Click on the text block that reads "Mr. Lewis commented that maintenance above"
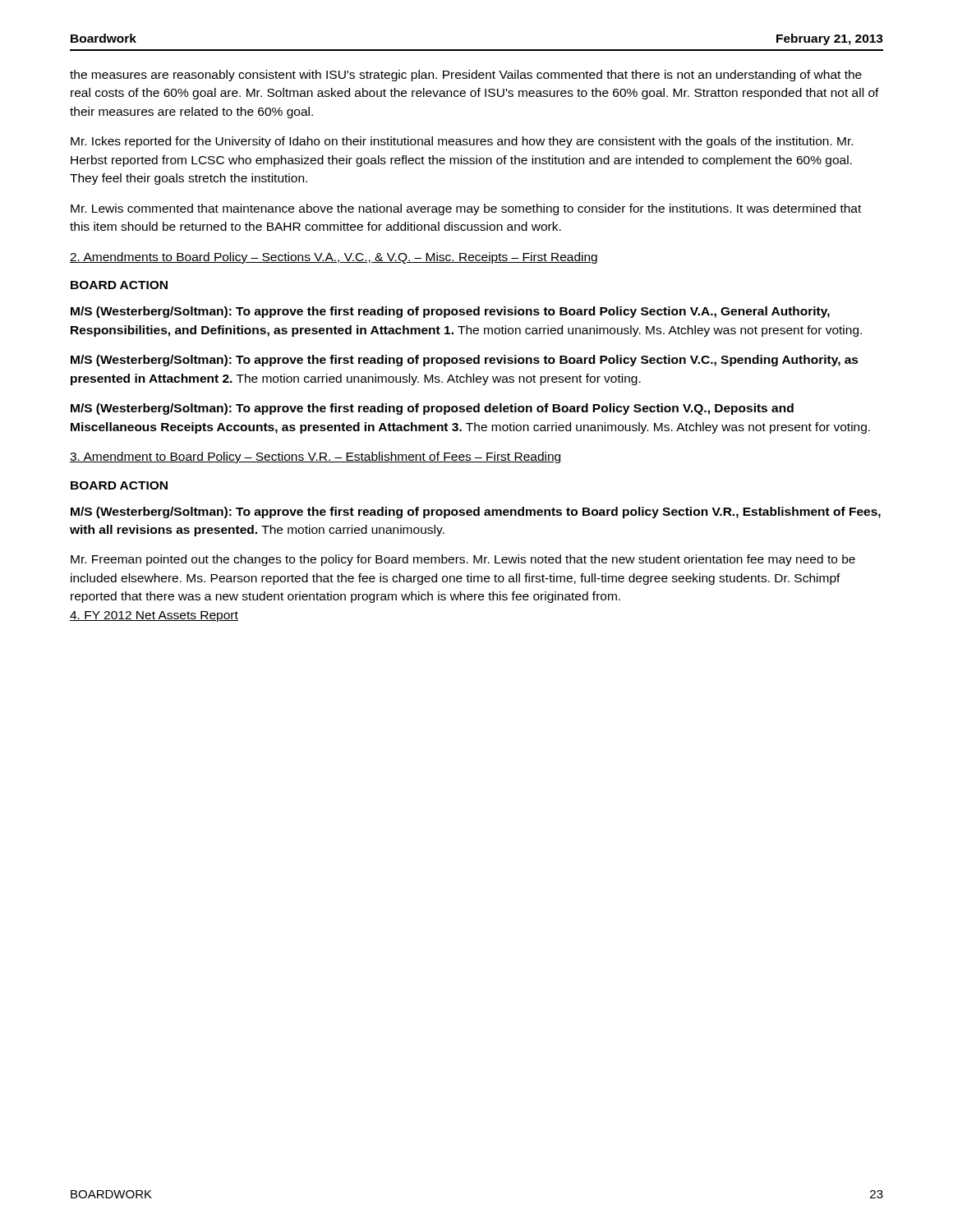The image size is (953, 1232). tap(466, 217)
